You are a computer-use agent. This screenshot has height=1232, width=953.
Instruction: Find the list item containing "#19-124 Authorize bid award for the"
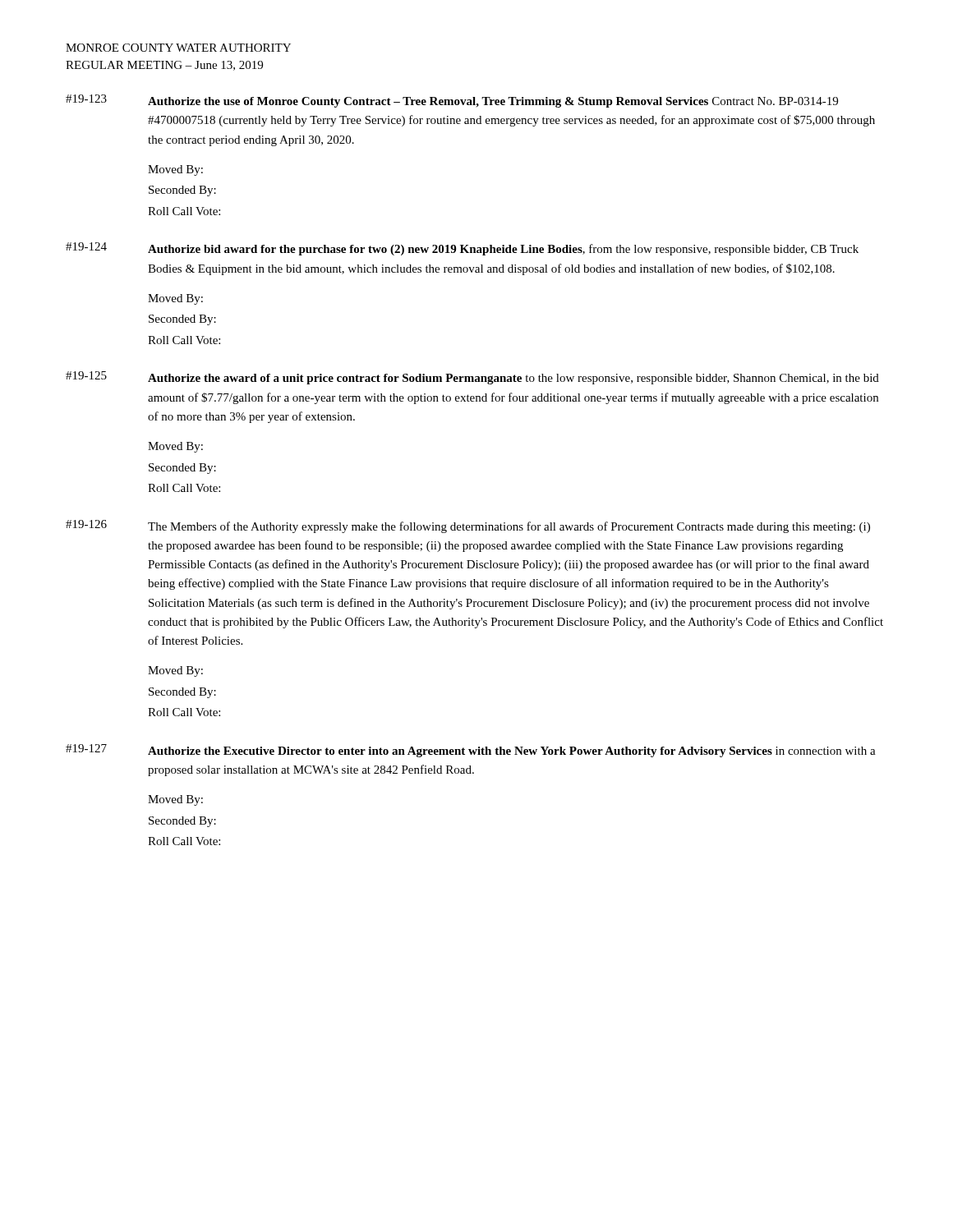point(462,249)
